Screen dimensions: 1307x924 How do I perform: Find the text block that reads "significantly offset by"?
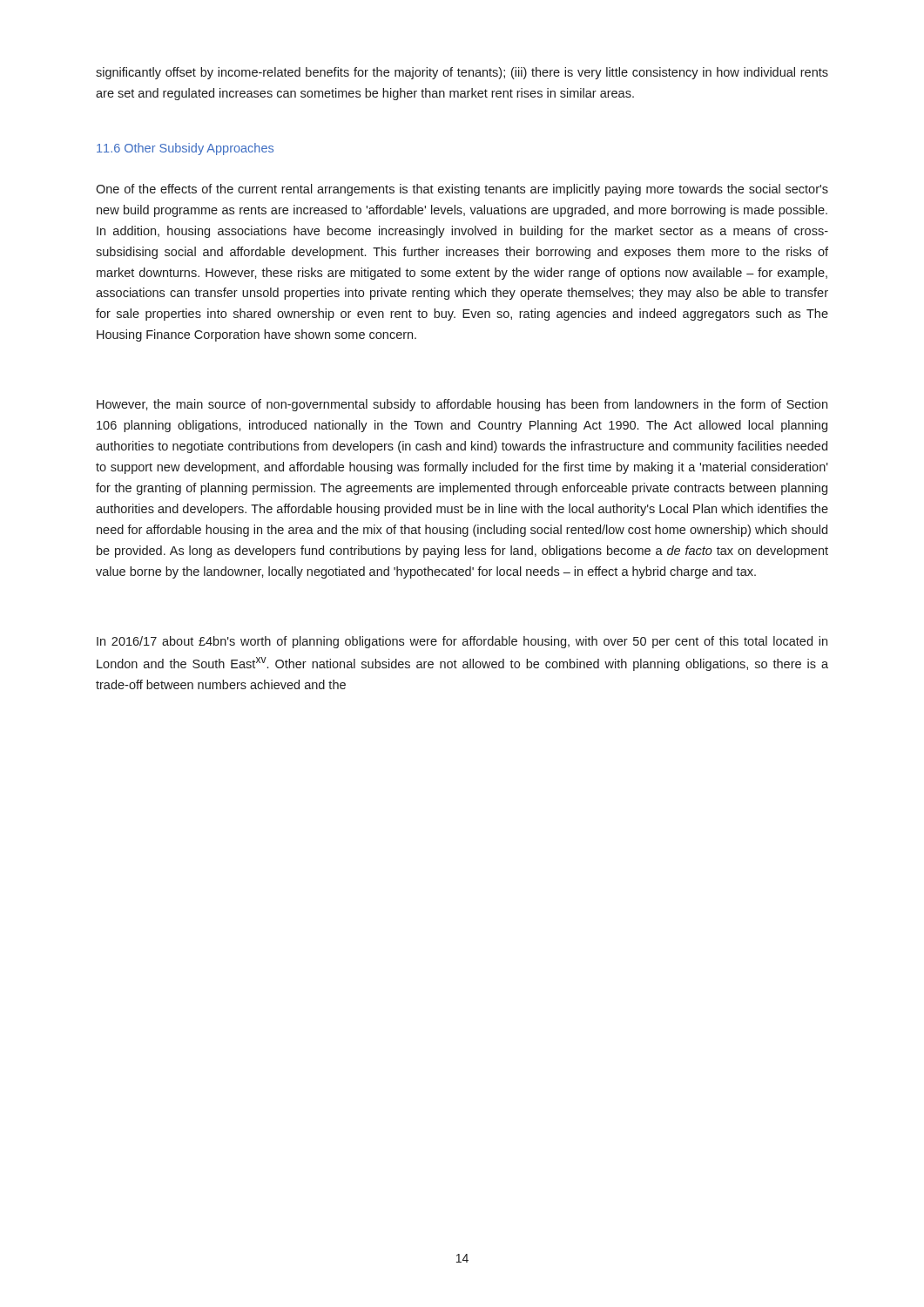pos(462,83)
